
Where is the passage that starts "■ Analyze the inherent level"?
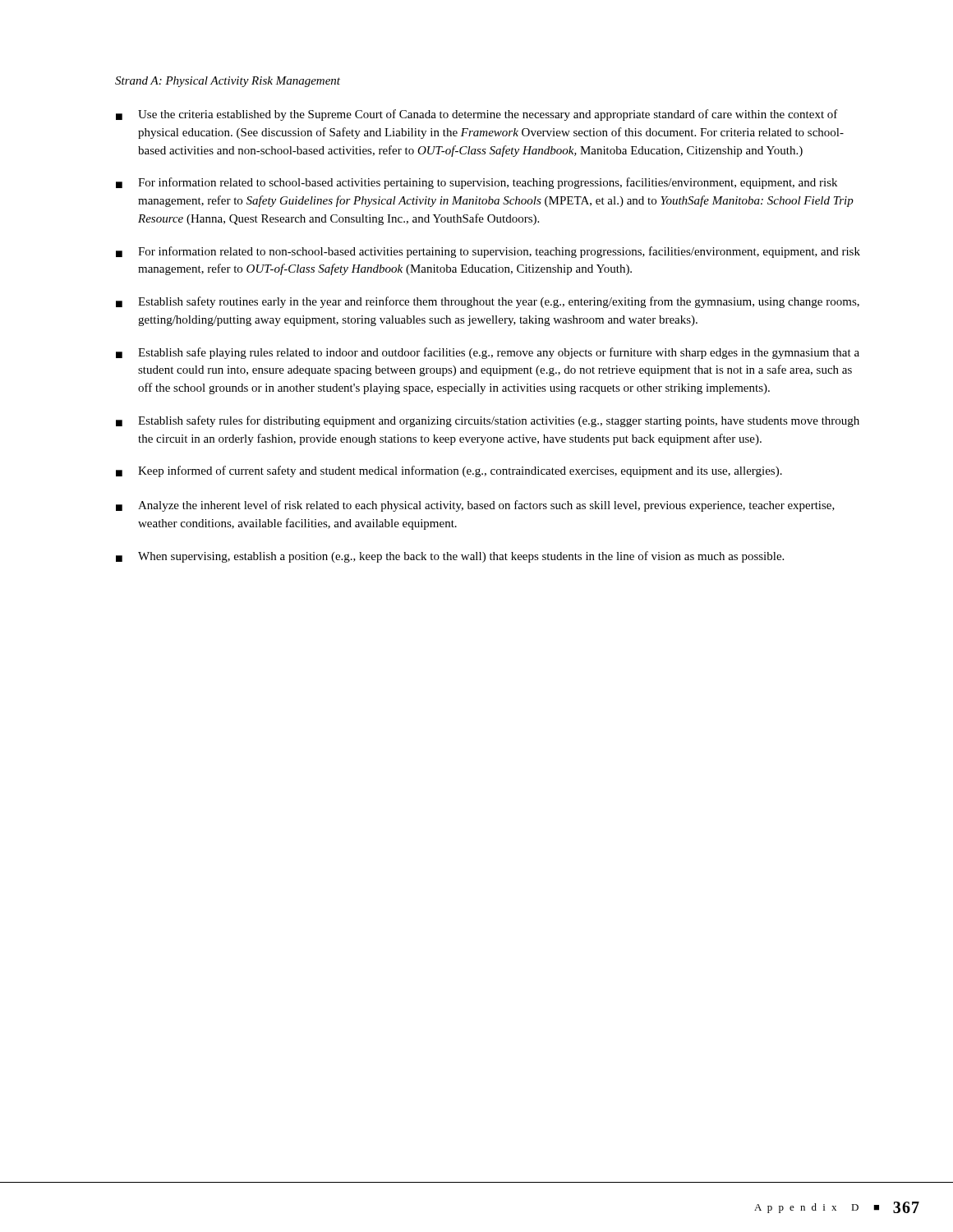tap(489, 515)
